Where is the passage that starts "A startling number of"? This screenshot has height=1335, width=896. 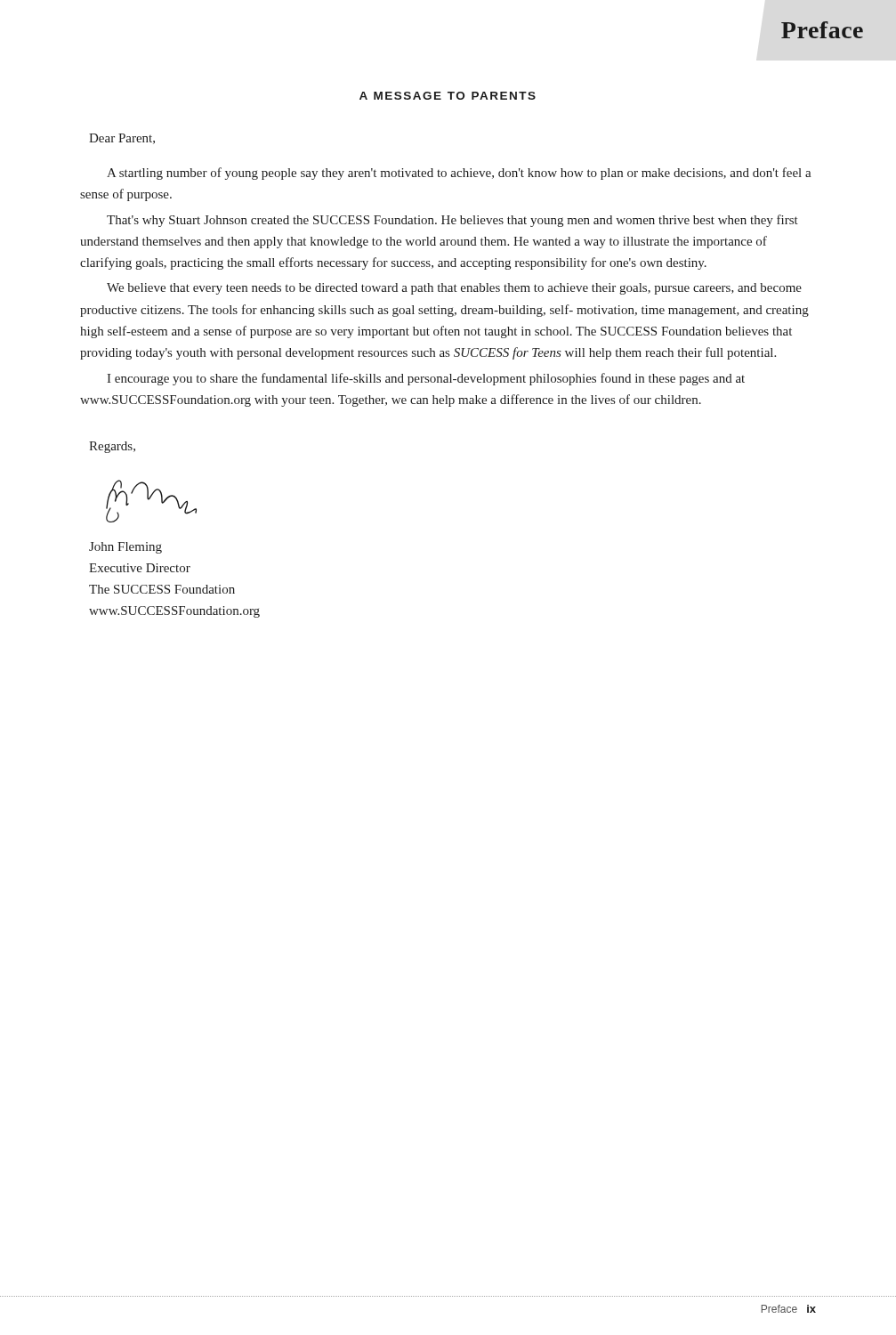pyautogui.click(x=448, y=286)
